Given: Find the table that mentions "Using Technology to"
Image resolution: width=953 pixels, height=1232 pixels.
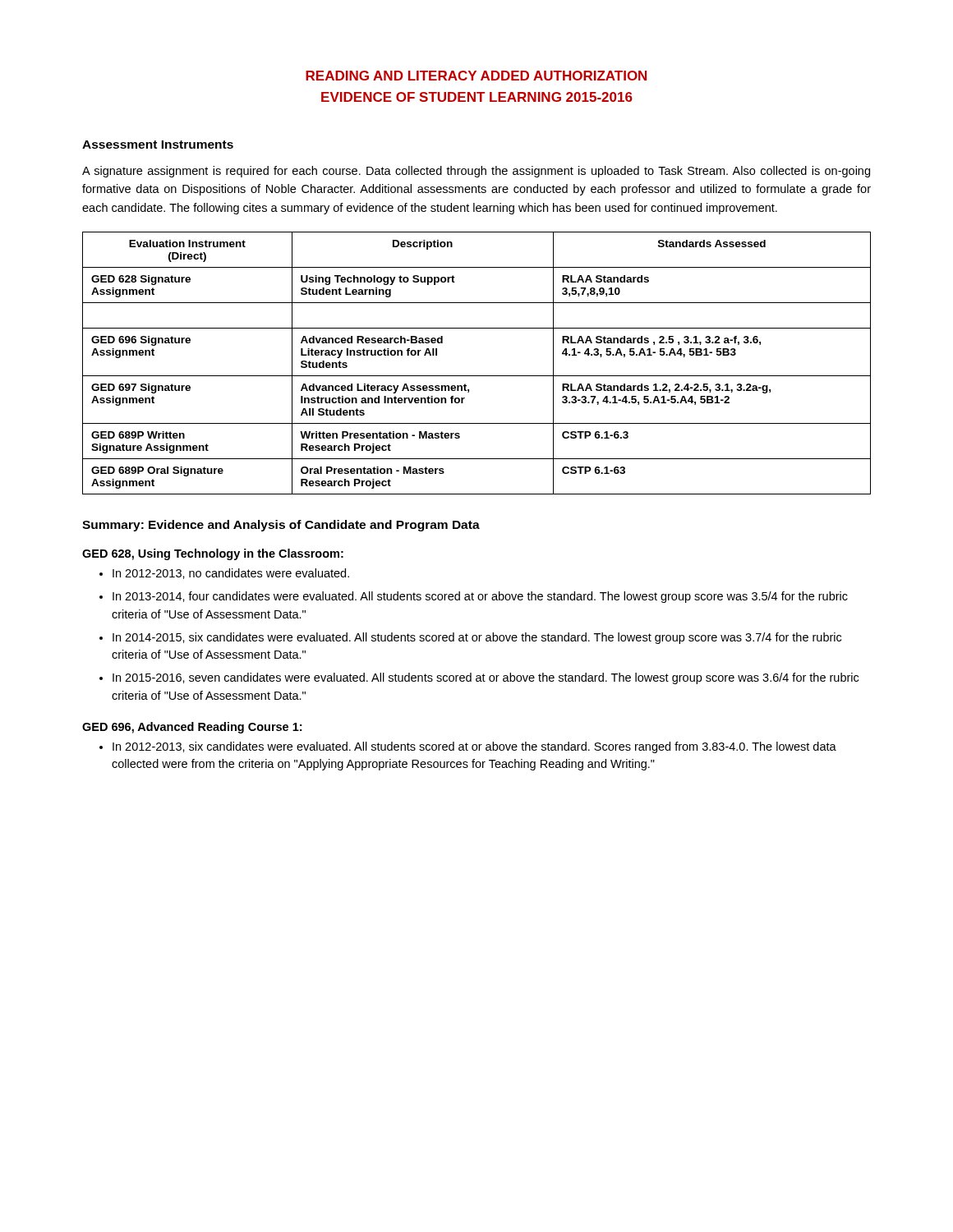Looking at the screenshot, I should [x=476, y=363].
